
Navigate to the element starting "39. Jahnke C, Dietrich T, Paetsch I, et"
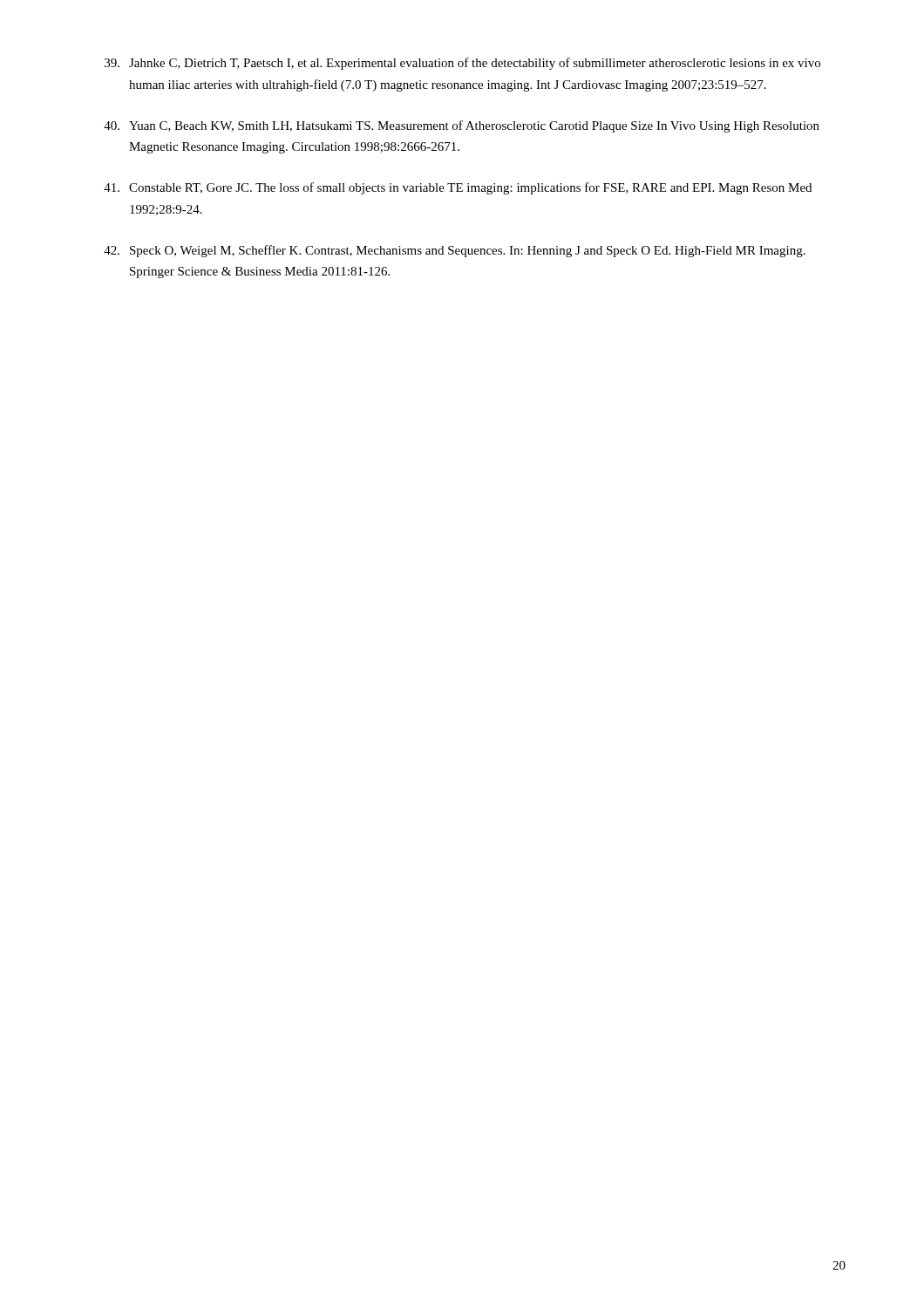pyautogui.click(x=462, y=74)
